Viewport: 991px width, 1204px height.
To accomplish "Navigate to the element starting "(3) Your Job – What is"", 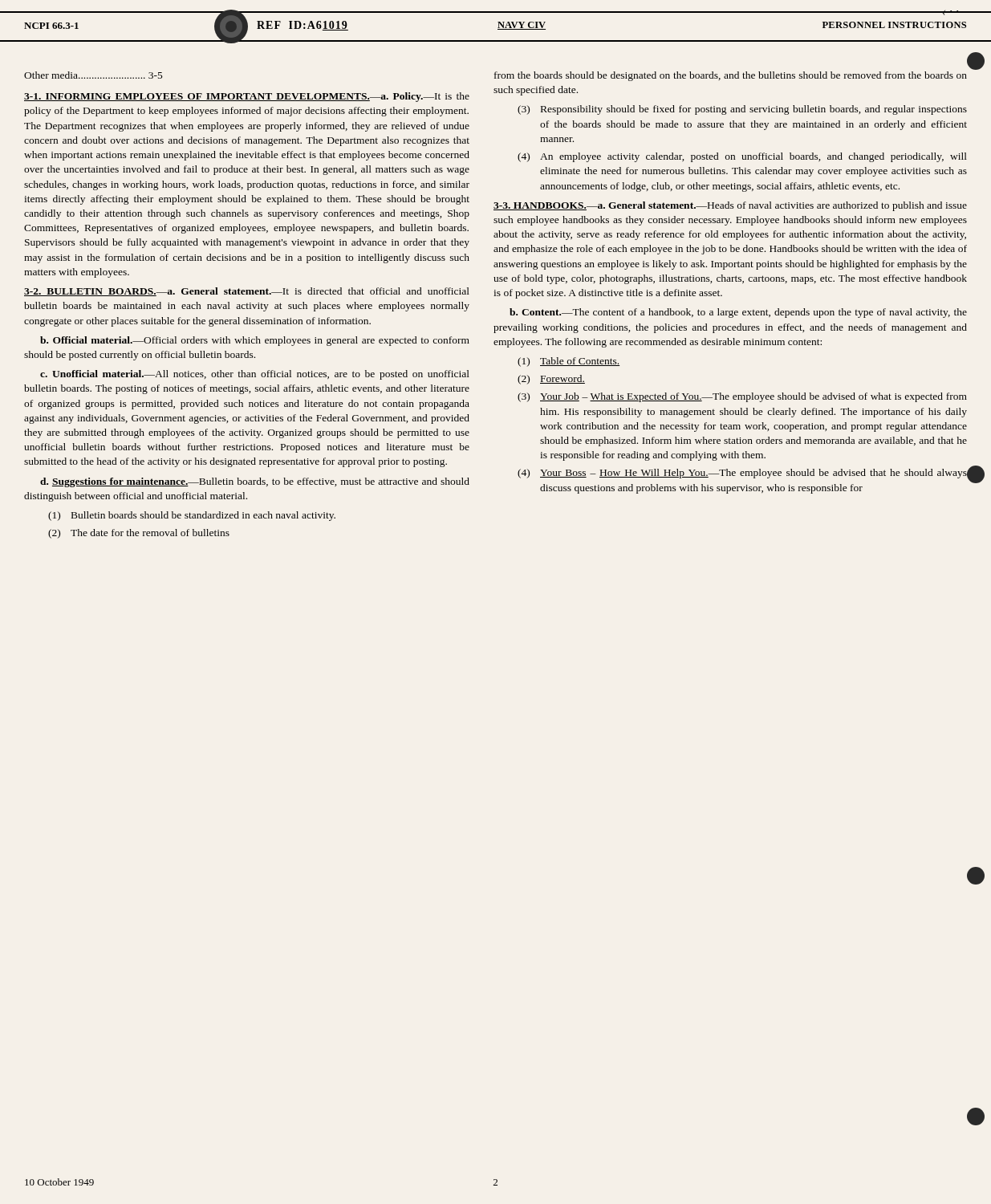I will (x=734, y=426).
